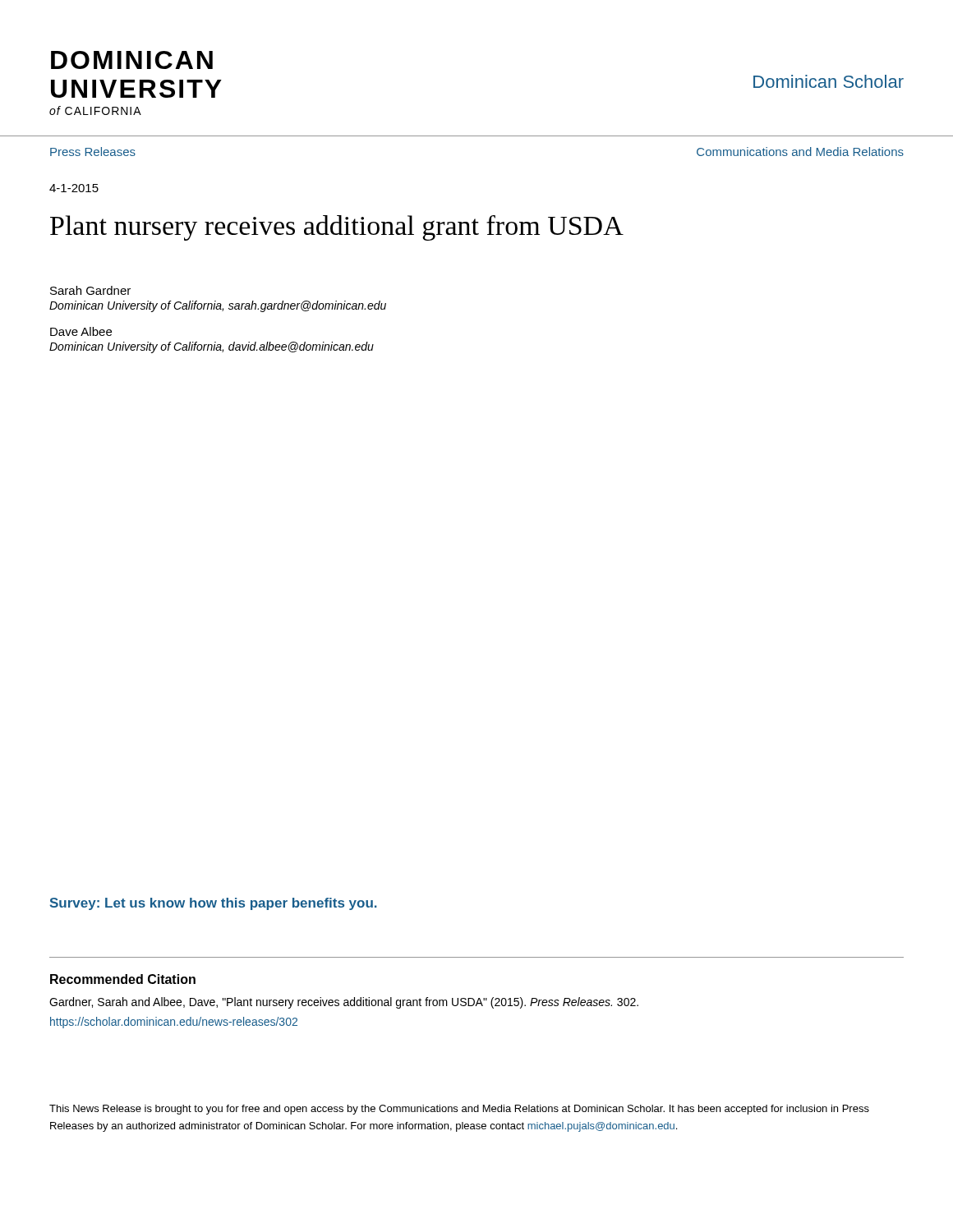Click on the text block with the text "Gardner, Sarah and Albee, Dave, "Plant nursery receives"

click(x=476, y=1011)
